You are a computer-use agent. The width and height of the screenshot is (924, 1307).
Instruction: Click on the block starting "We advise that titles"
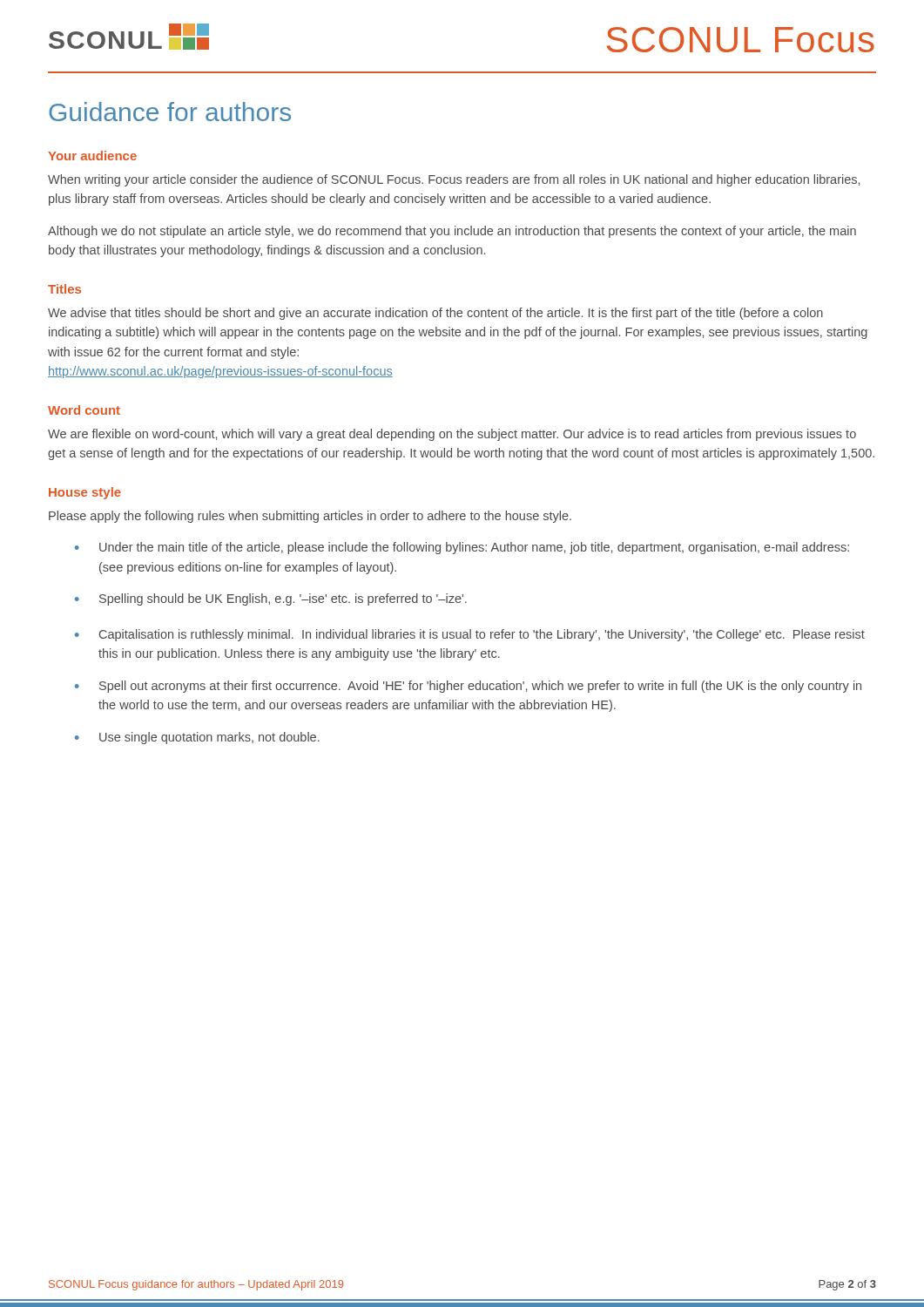462,342
